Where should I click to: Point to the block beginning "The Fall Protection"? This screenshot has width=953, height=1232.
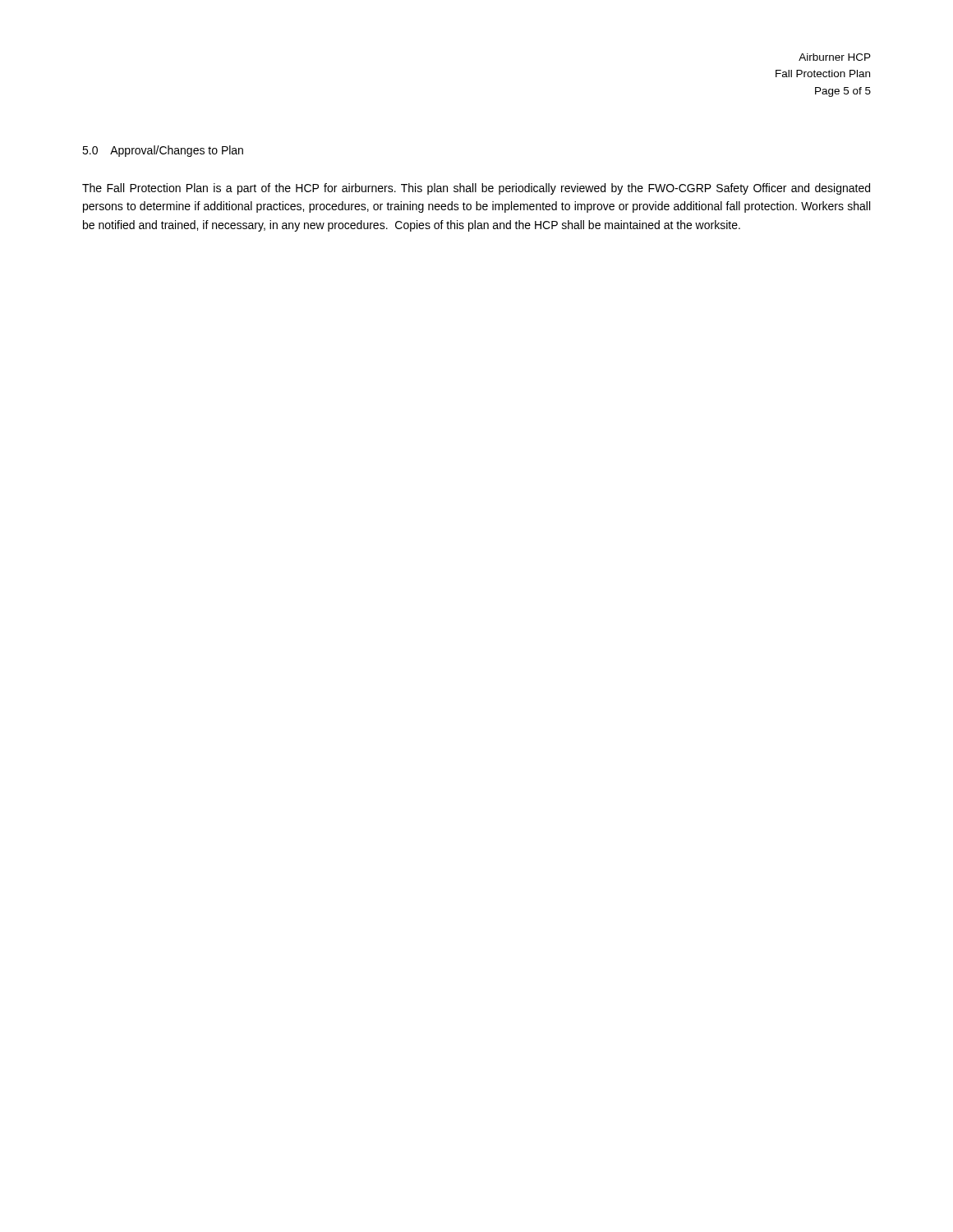476,206
